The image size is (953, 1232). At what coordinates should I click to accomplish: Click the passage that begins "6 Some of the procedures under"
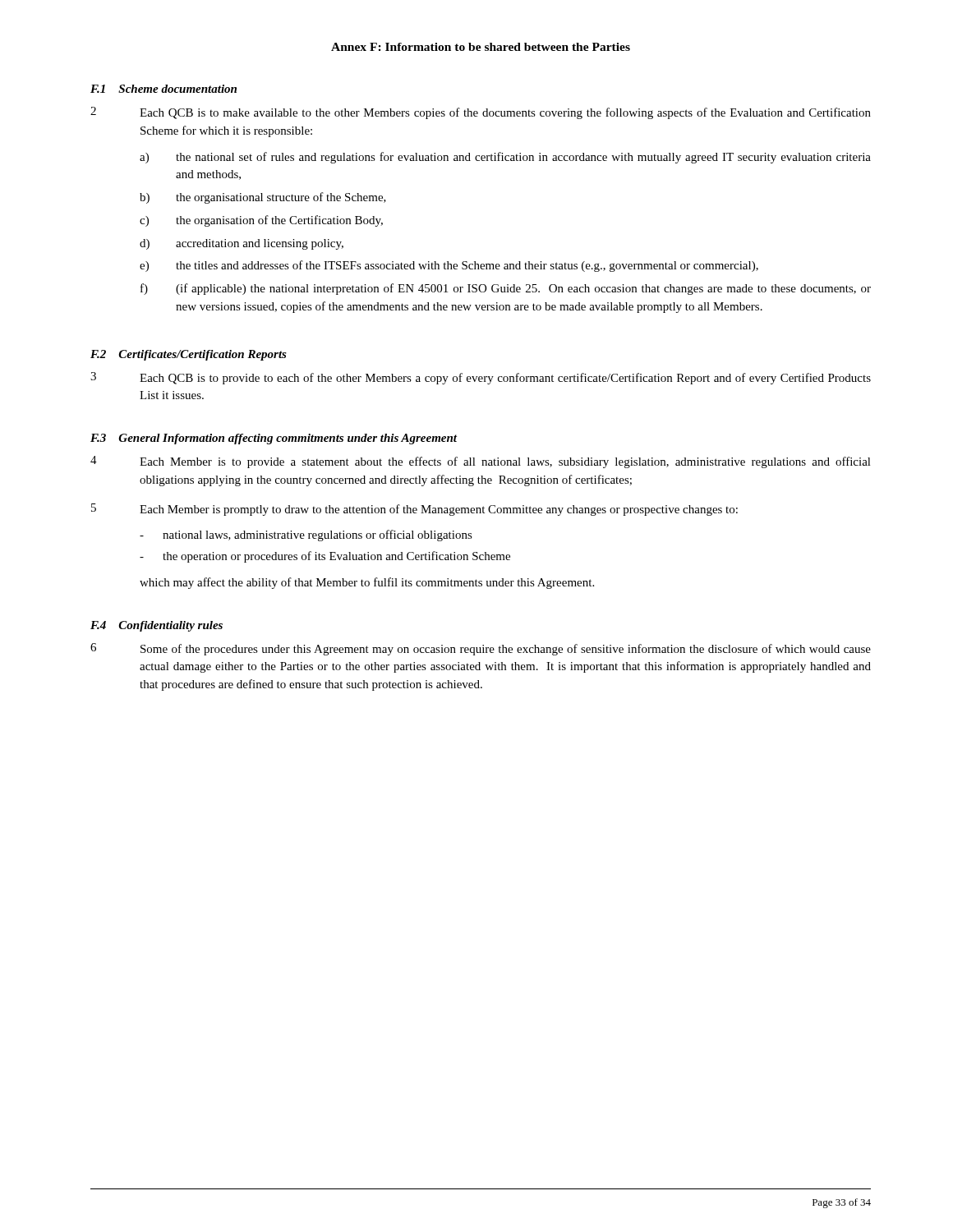pos(481,667)
